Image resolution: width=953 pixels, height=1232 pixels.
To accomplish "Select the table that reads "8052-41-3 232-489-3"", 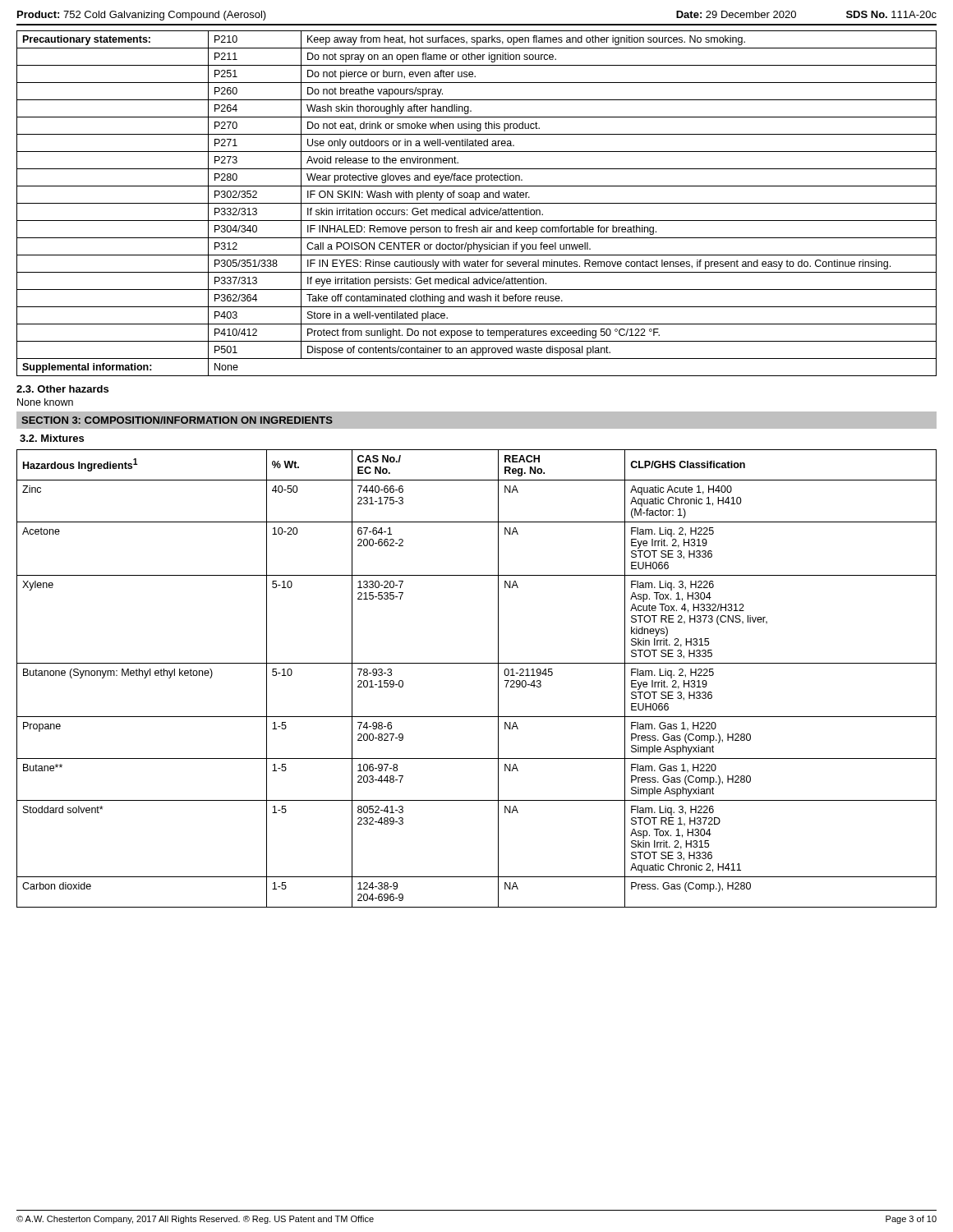I will [476, 678].
